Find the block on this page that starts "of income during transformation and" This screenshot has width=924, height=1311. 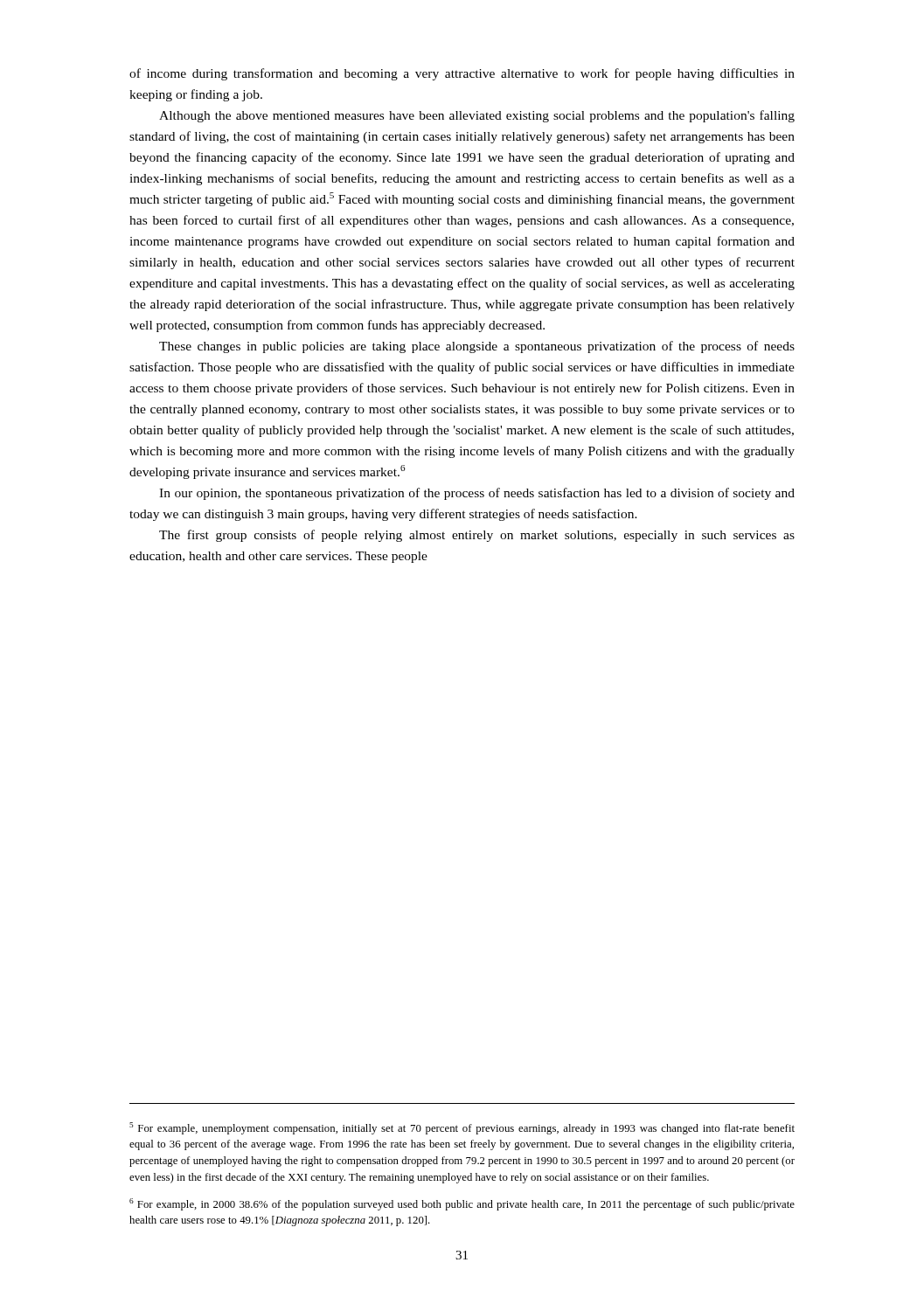462,315
